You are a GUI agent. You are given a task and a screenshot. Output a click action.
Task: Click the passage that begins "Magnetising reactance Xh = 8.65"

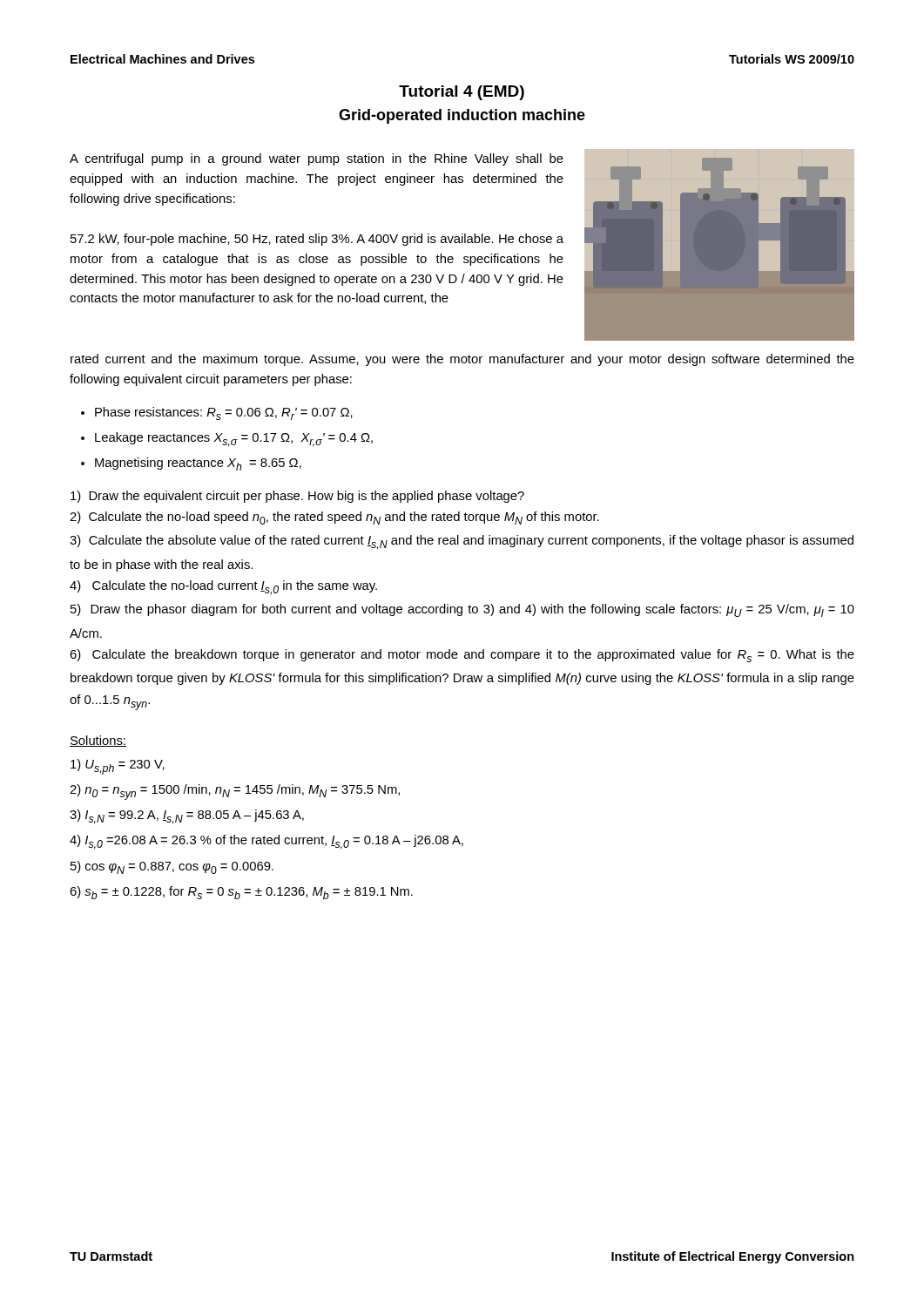(x=198, y=465)
